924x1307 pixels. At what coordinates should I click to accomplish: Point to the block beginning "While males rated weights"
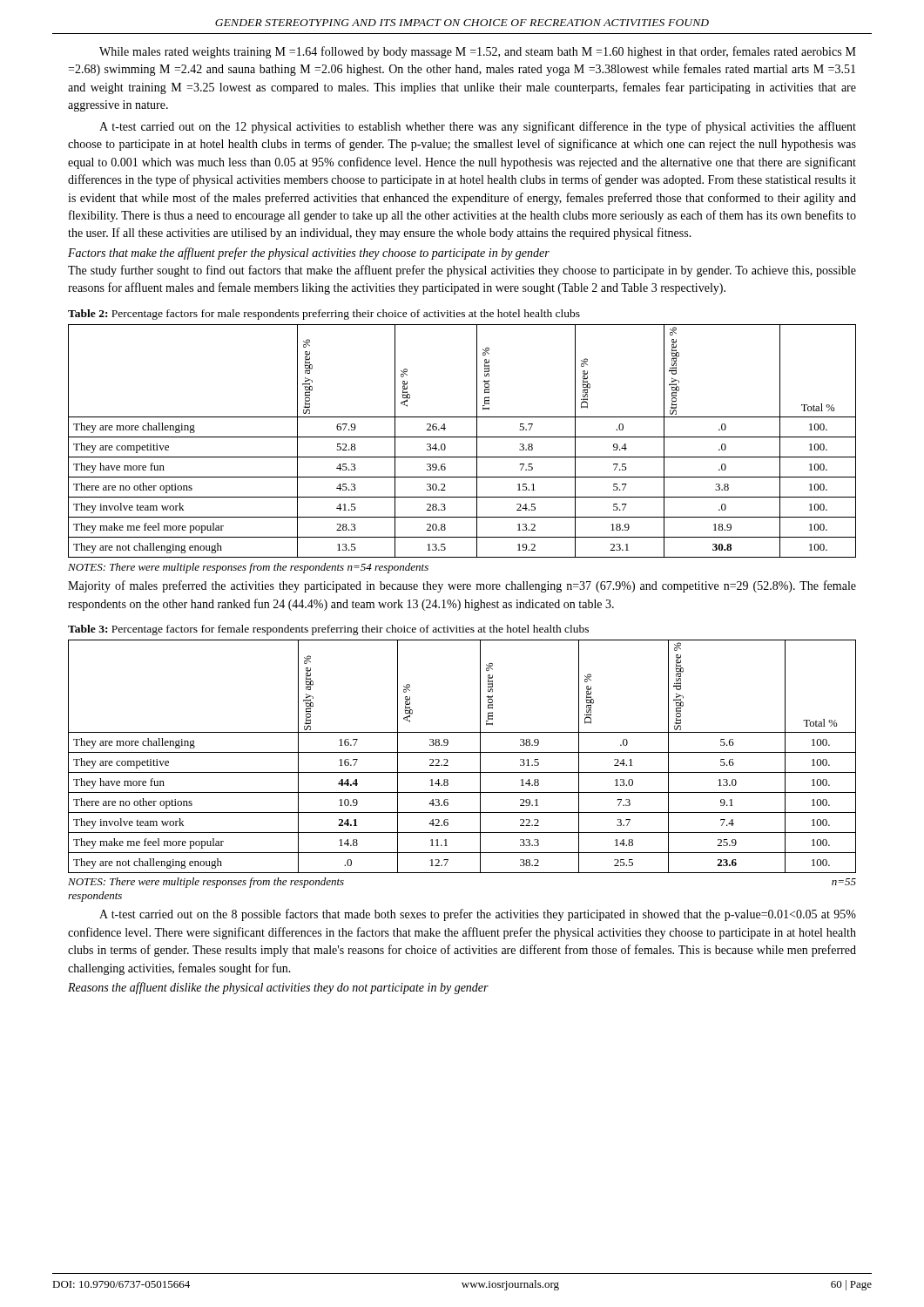(x=462, y=79)
